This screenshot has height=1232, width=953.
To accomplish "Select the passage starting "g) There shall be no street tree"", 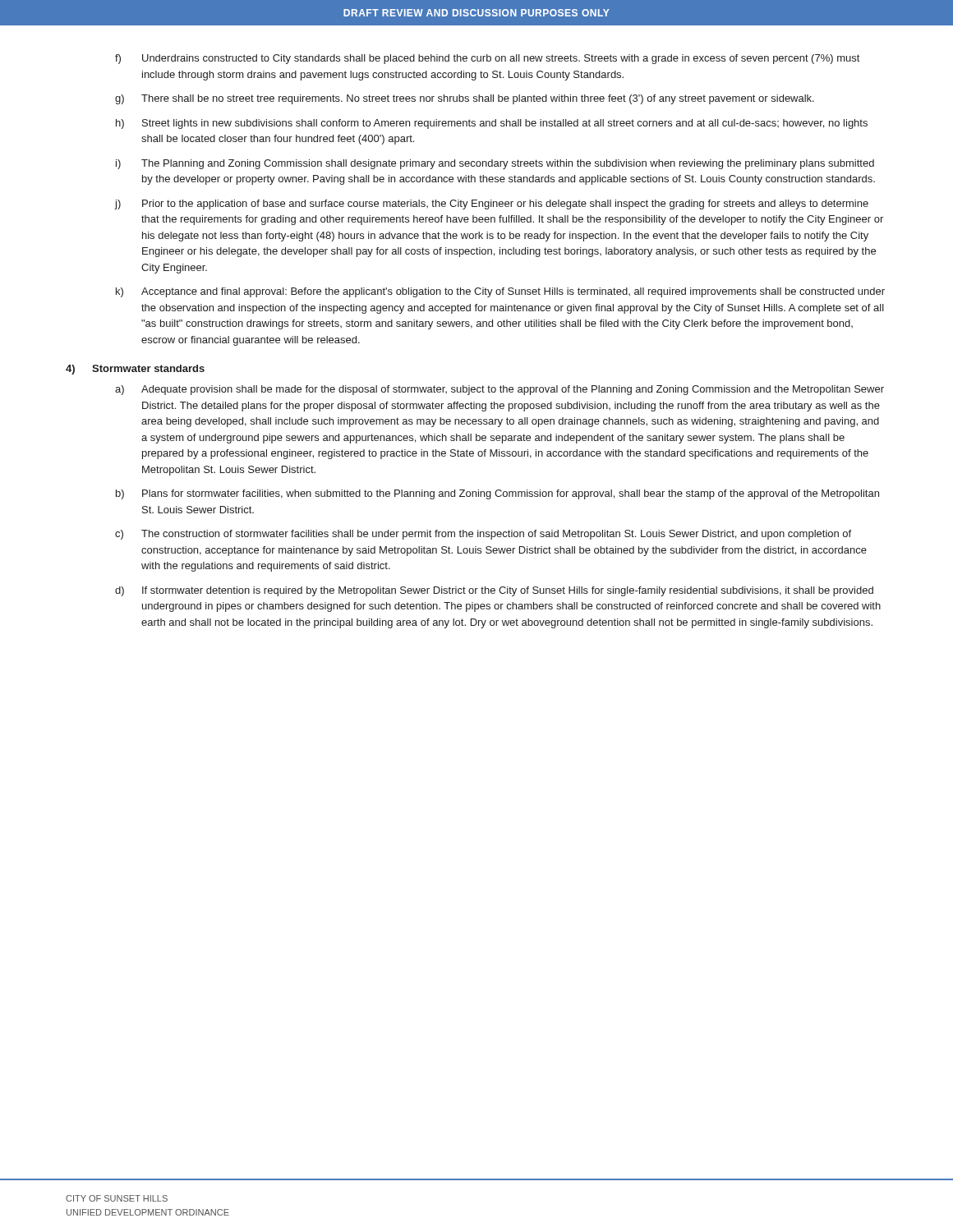I will click(x=501, y=98).
